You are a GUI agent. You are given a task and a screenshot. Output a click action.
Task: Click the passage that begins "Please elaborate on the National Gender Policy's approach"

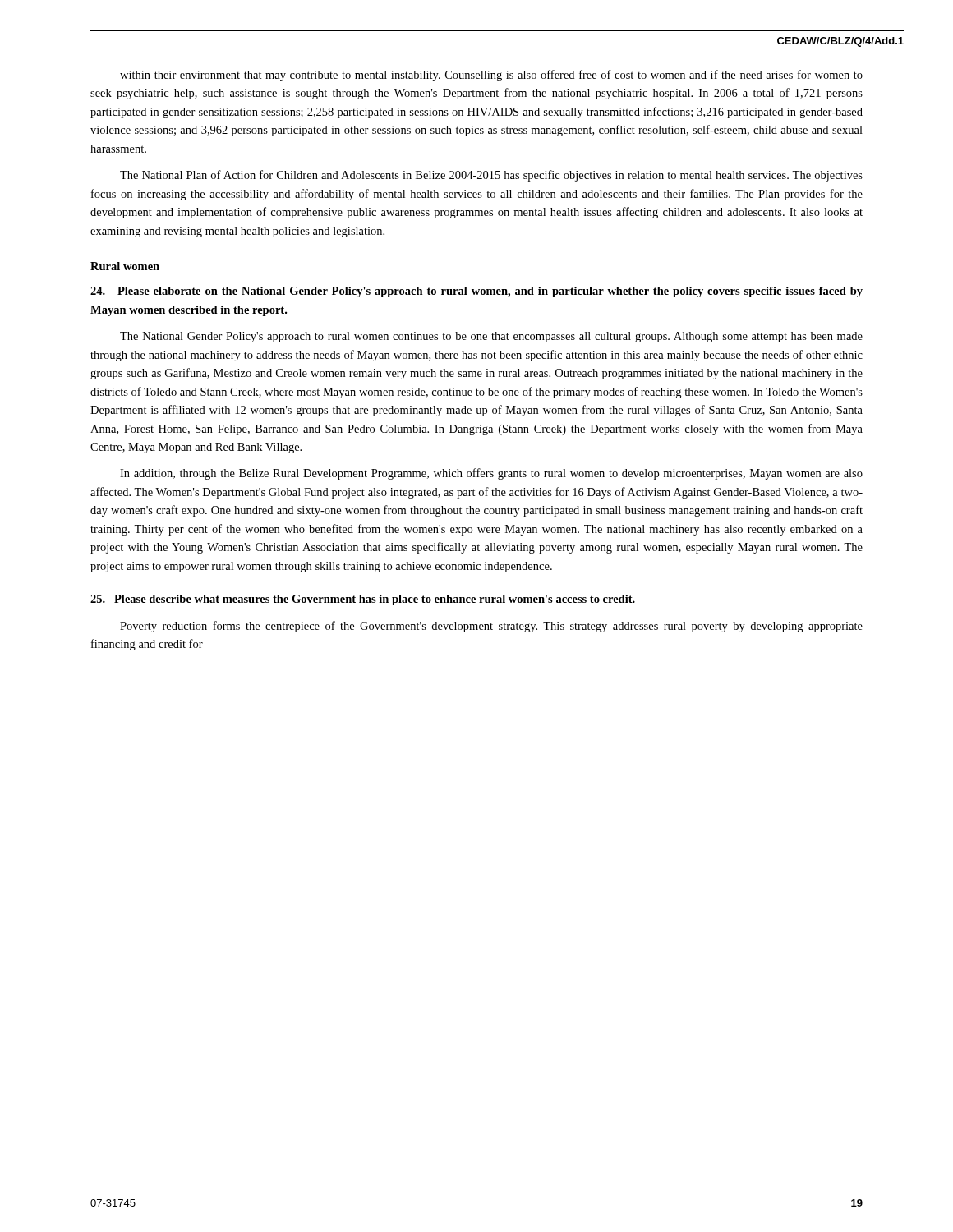[x=476, y=300]
